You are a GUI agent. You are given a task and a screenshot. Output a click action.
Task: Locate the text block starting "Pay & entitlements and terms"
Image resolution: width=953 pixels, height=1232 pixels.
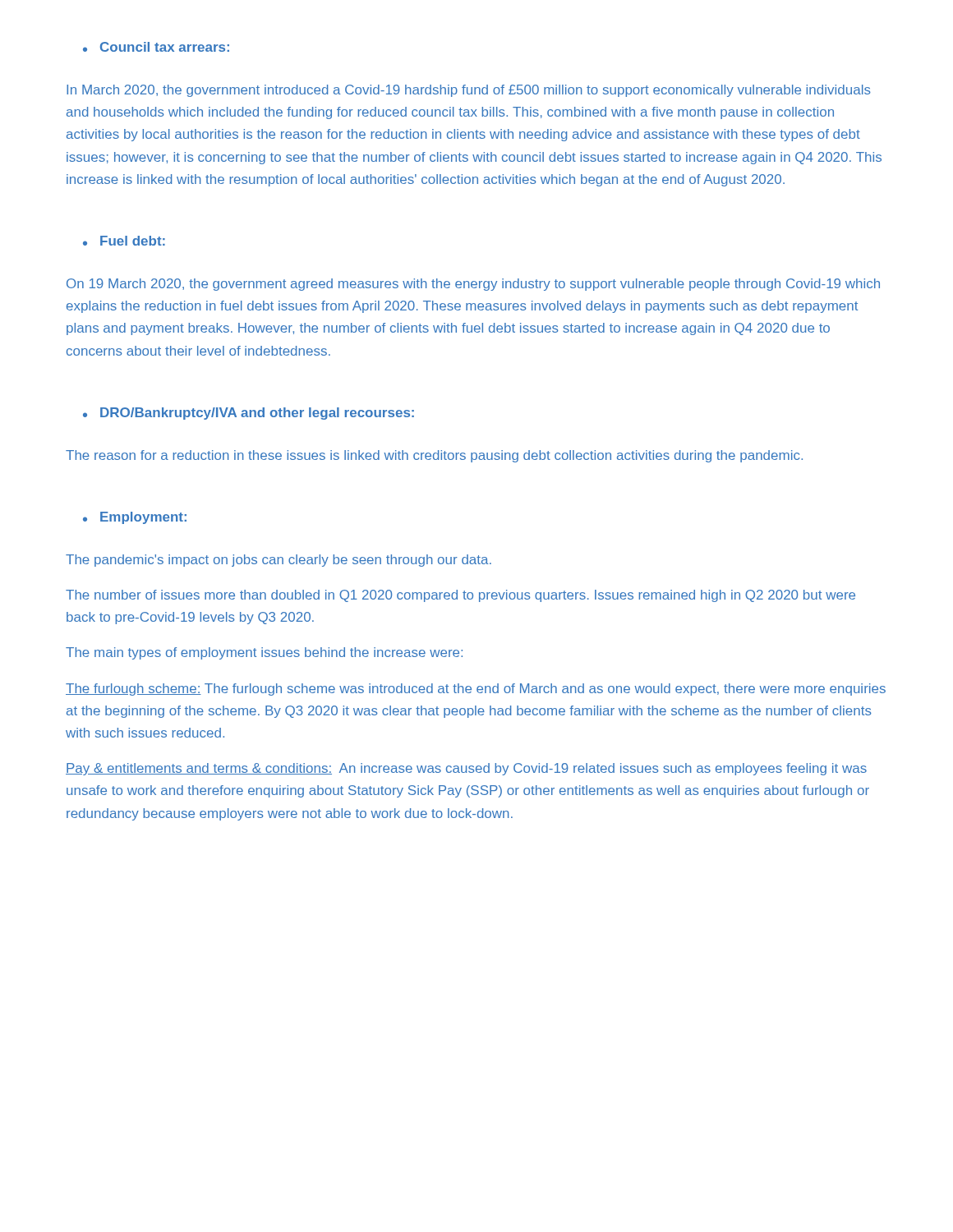(467, 791)
